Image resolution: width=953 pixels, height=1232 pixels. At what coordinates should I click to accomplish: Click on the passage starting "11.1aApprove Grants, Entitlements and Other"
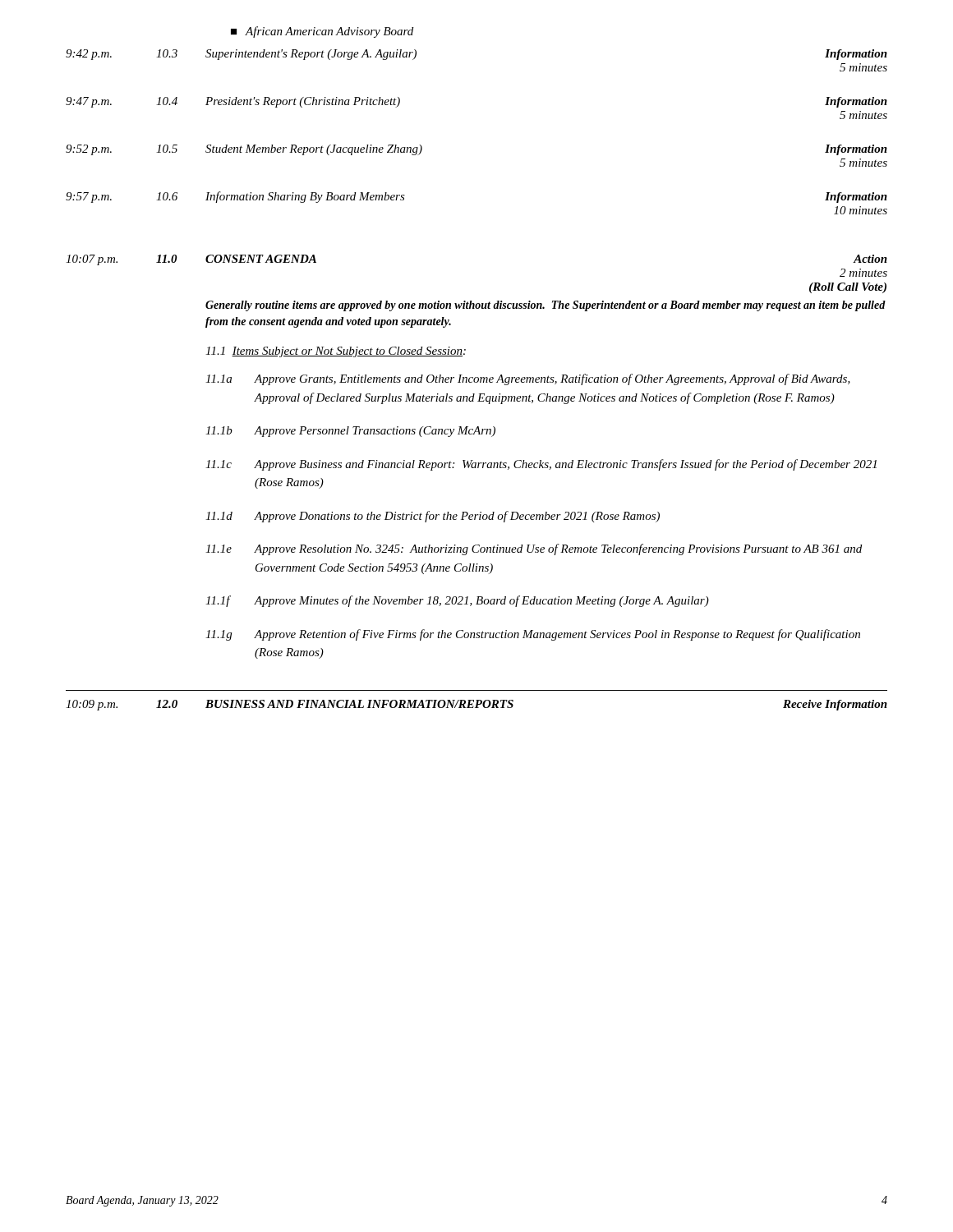pos(544,388)
